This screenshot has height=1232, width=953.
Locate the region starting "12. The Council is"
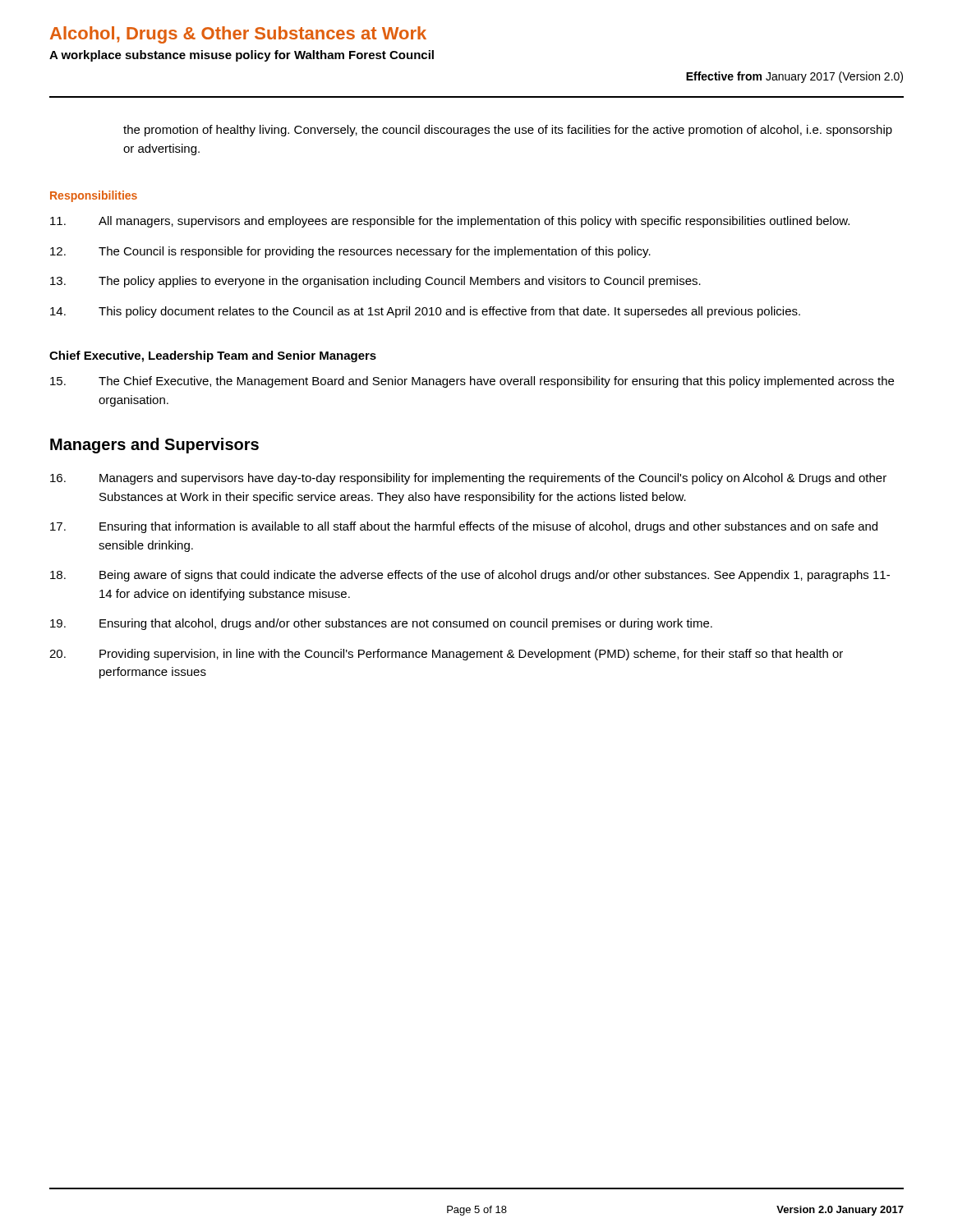(x=476, y=251)
